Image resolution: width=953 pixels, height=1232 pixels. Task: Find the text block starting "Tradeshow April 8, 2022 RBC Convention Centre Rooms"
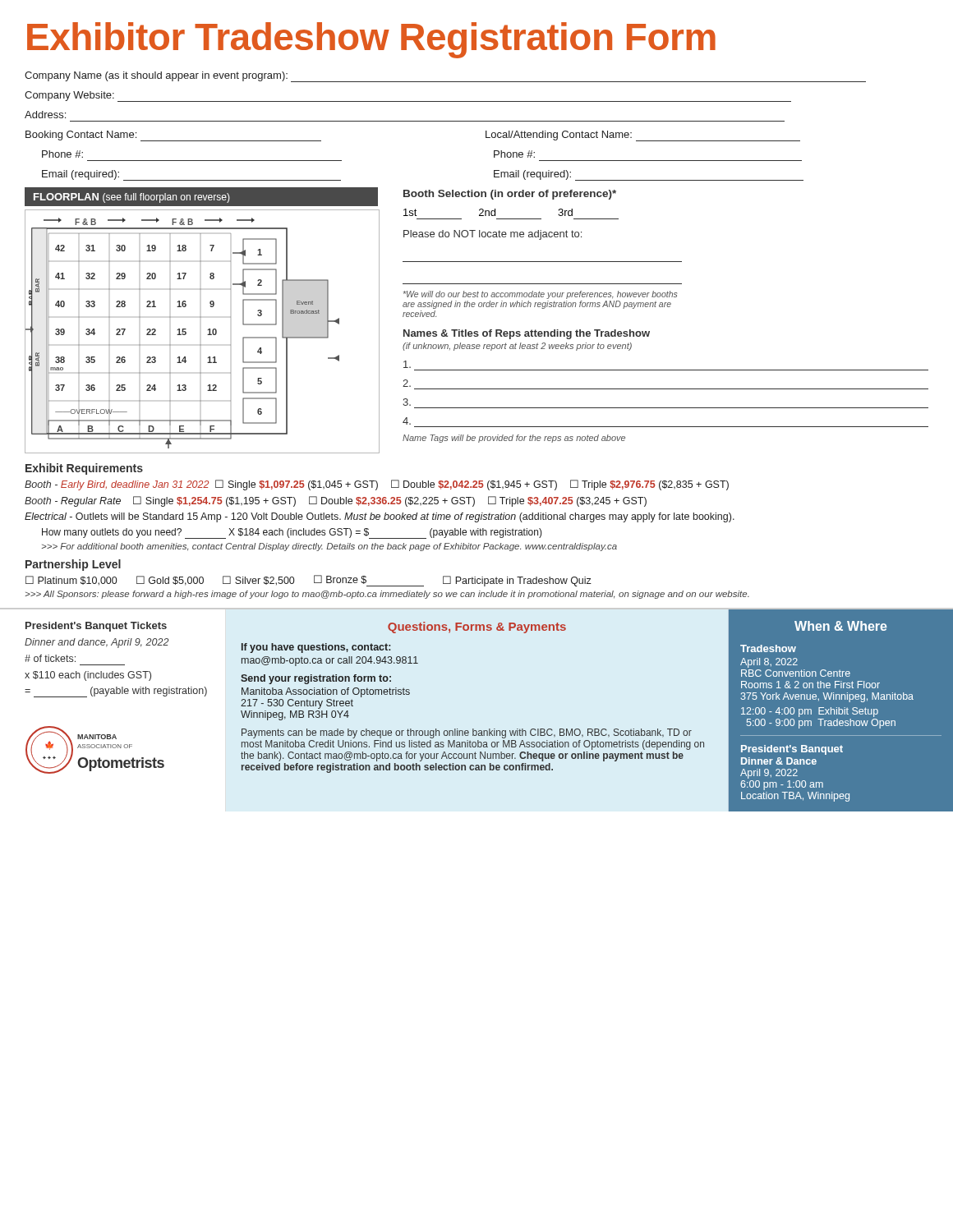pos(841,685)
